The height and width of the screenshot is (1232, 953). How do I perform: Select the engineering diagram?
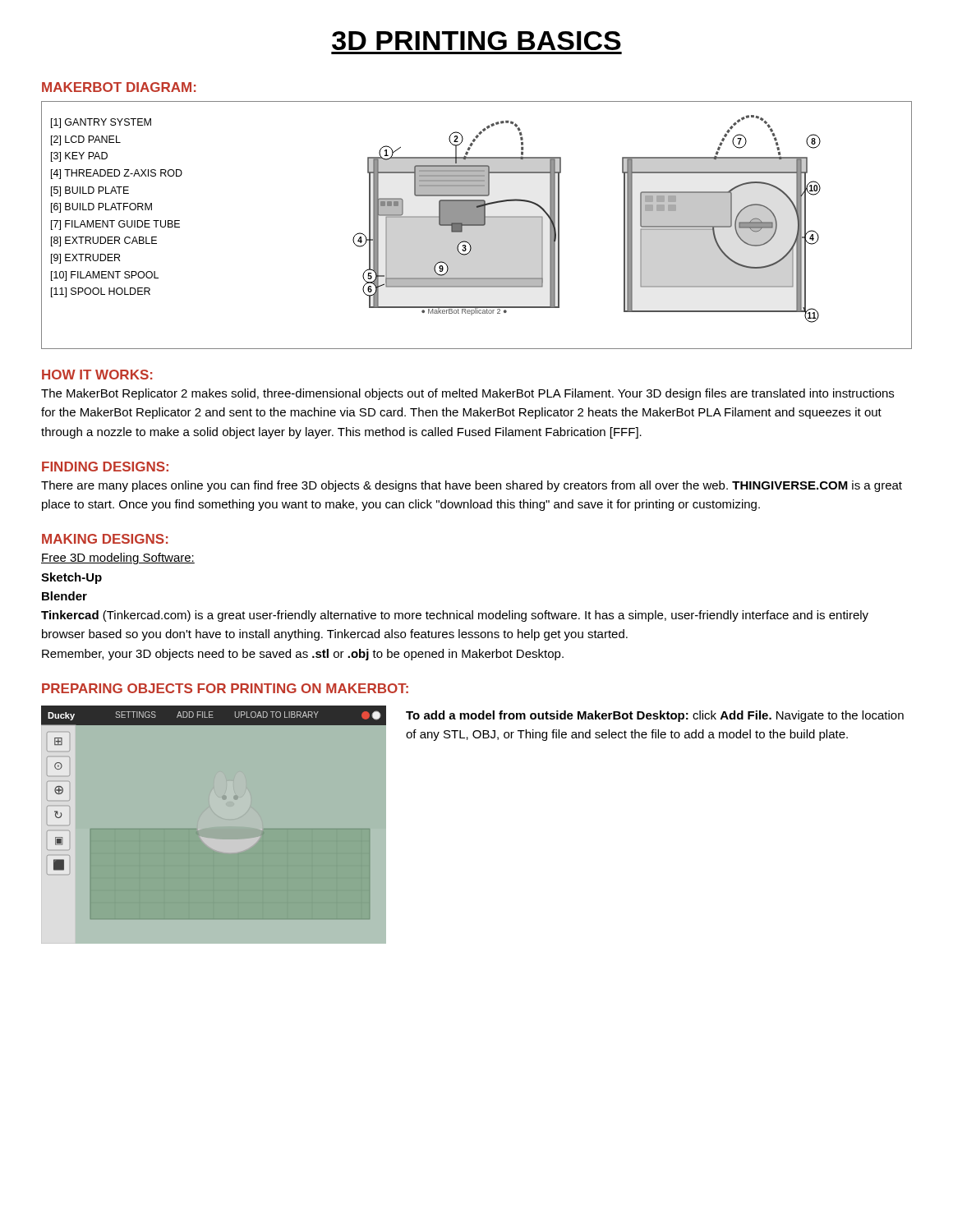476,225
